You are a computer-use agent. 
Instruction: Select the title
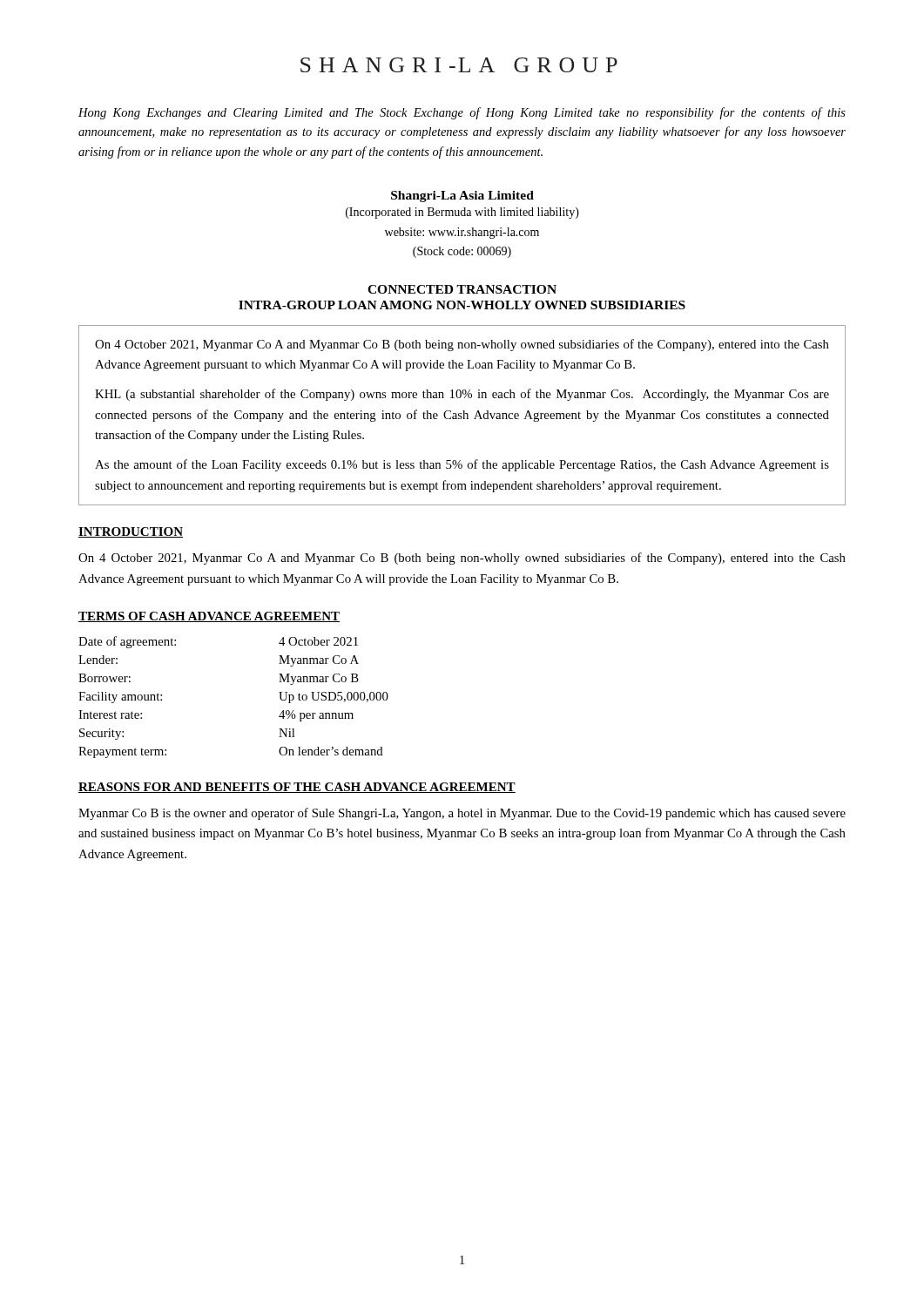click(462, 65)
